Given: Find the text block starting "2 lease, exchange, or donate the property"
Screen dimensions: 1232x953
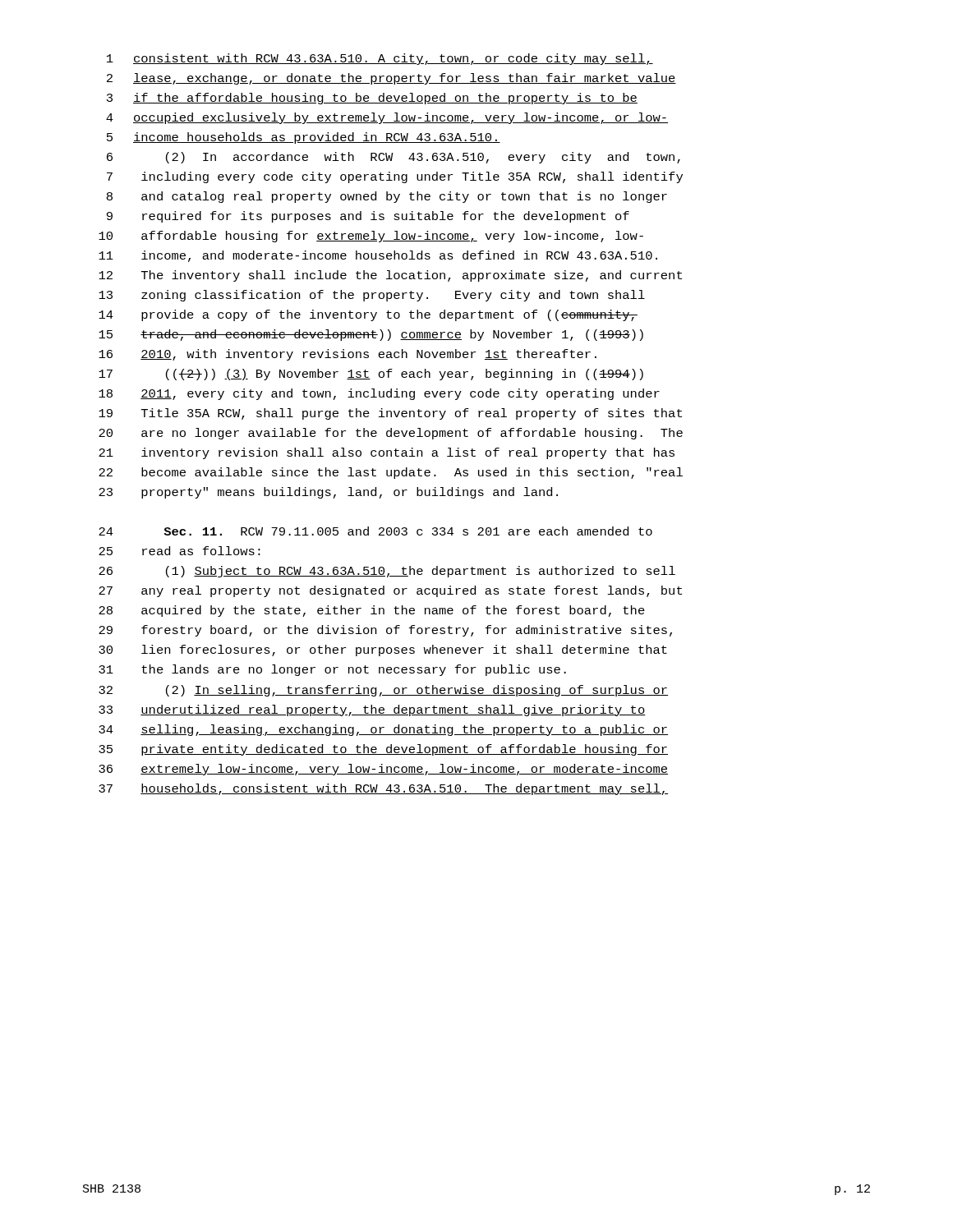Looking at the screenshot, I should [476, 79].
